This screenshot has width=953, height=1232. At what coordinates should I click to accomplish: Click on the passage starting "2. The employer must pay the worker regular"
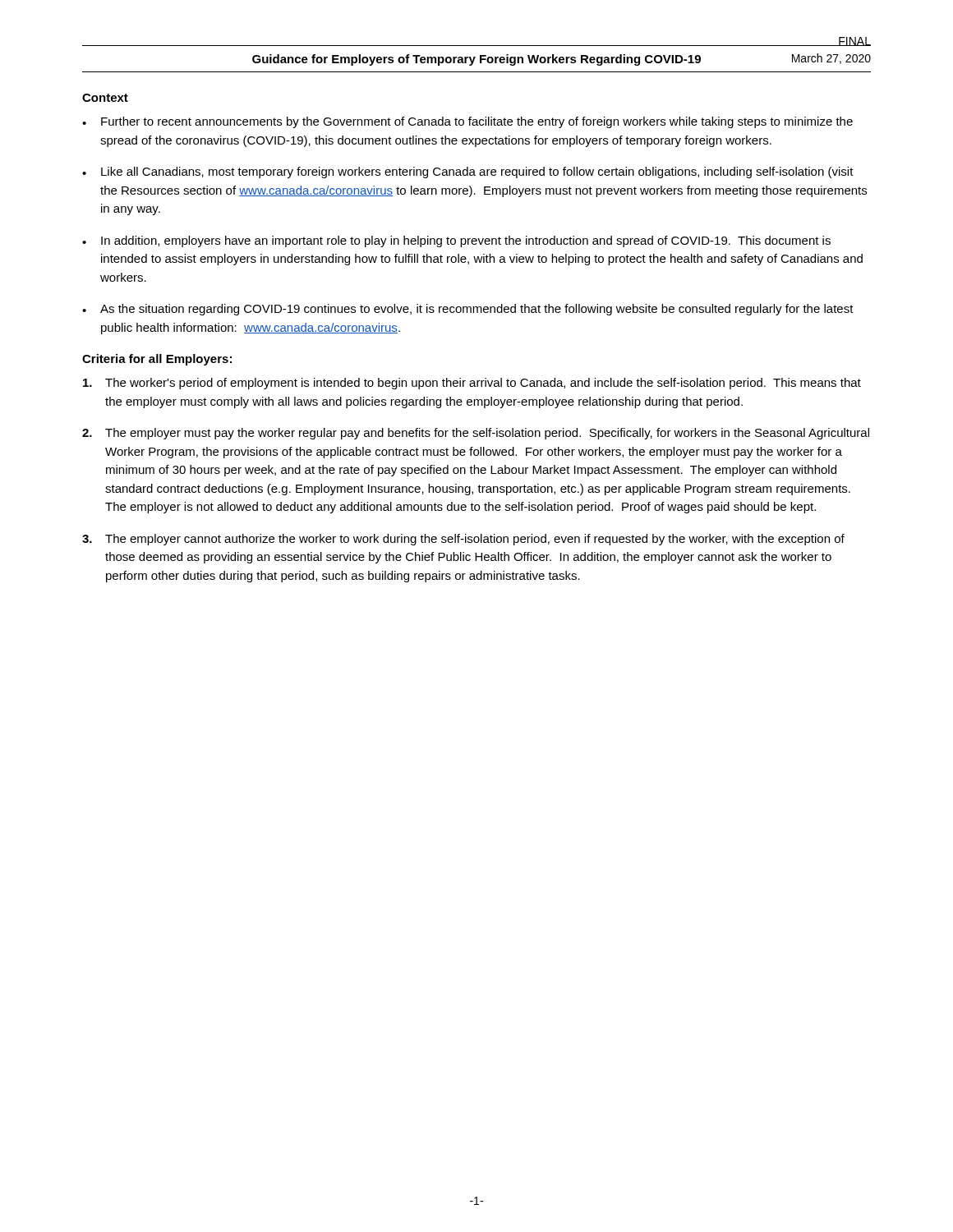click(476, 470)
